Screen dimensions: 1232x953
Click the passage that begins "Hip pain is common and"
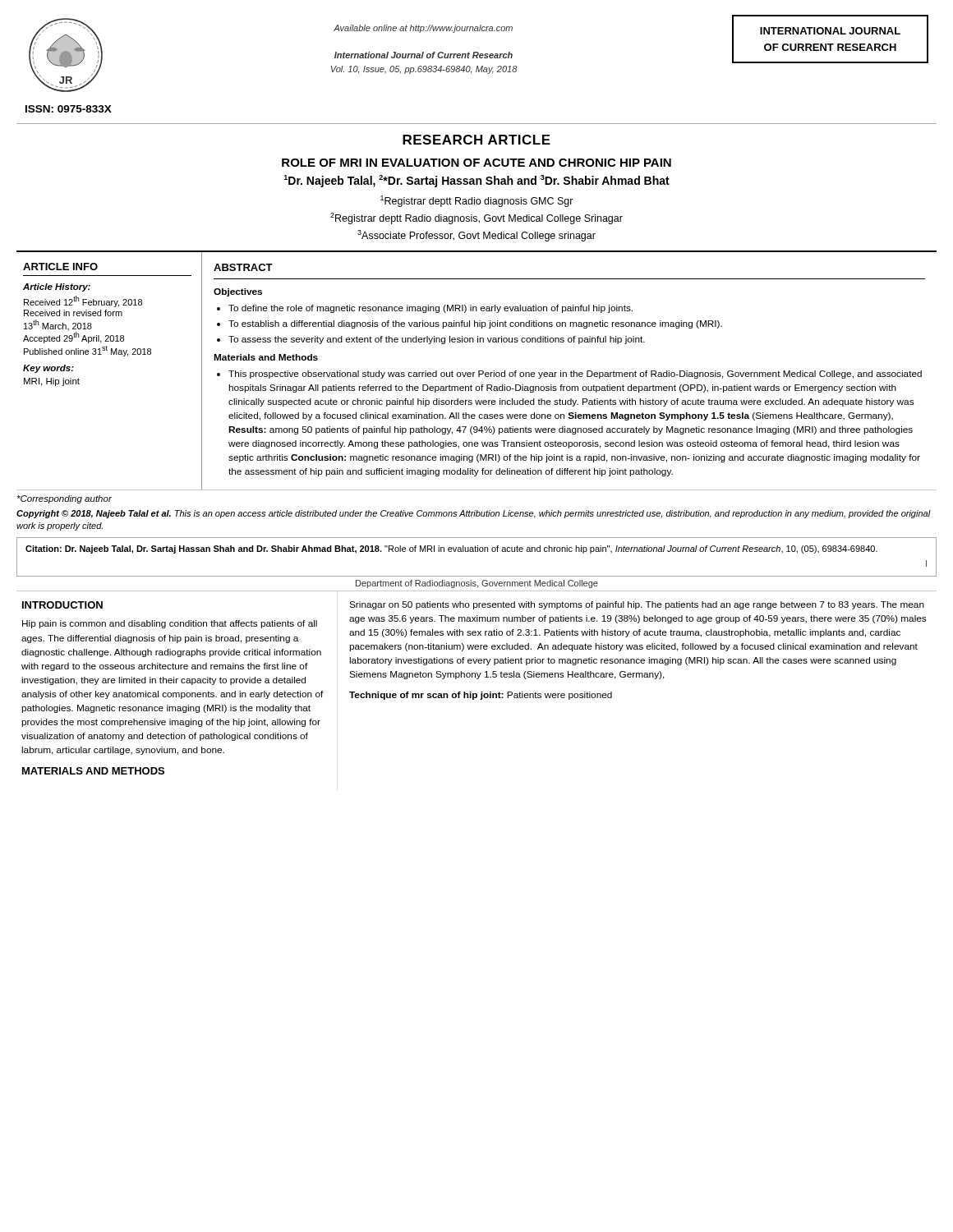[172, 687]
